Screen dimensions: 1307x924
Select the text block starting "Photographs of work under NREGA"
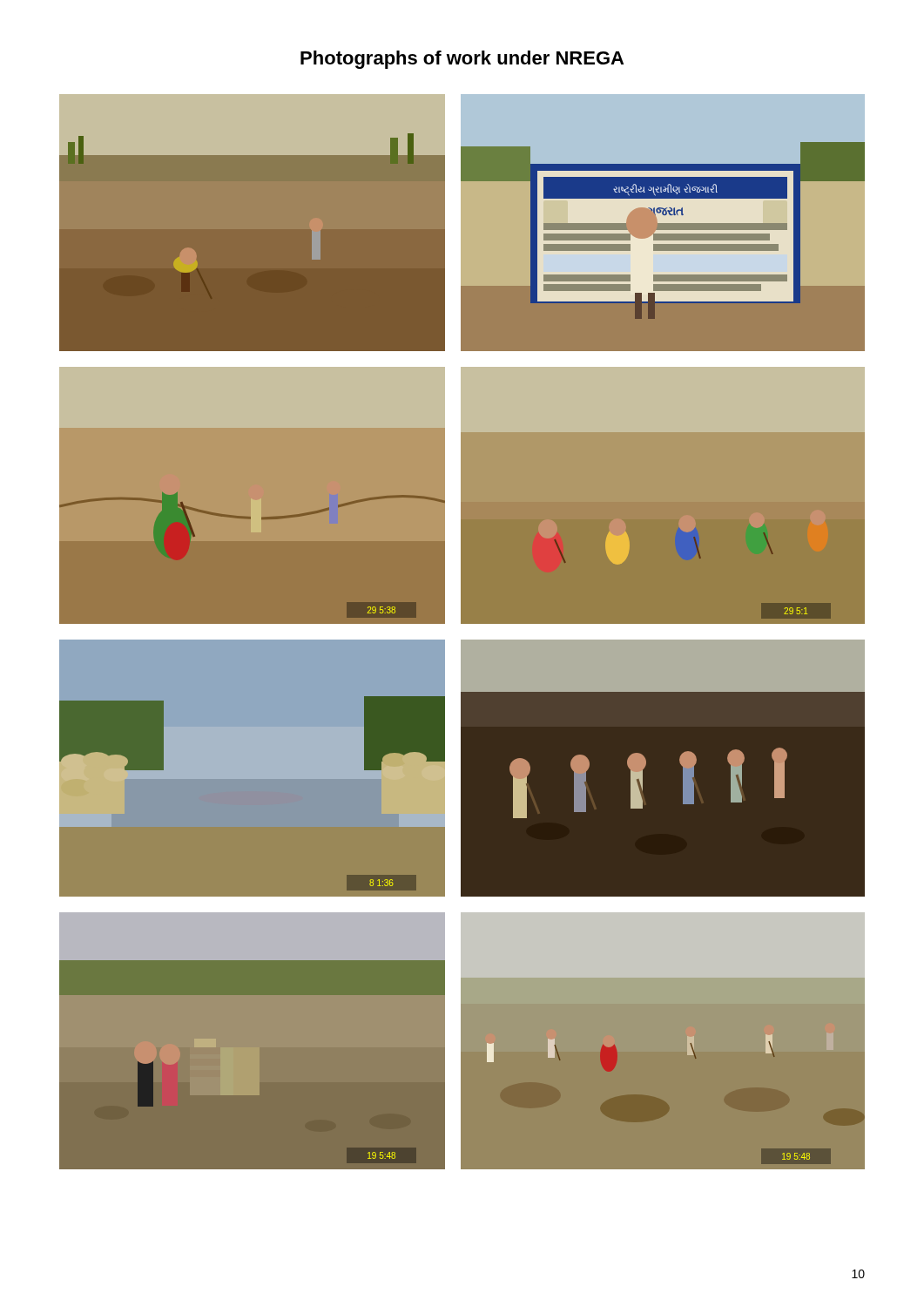point(462,58)
